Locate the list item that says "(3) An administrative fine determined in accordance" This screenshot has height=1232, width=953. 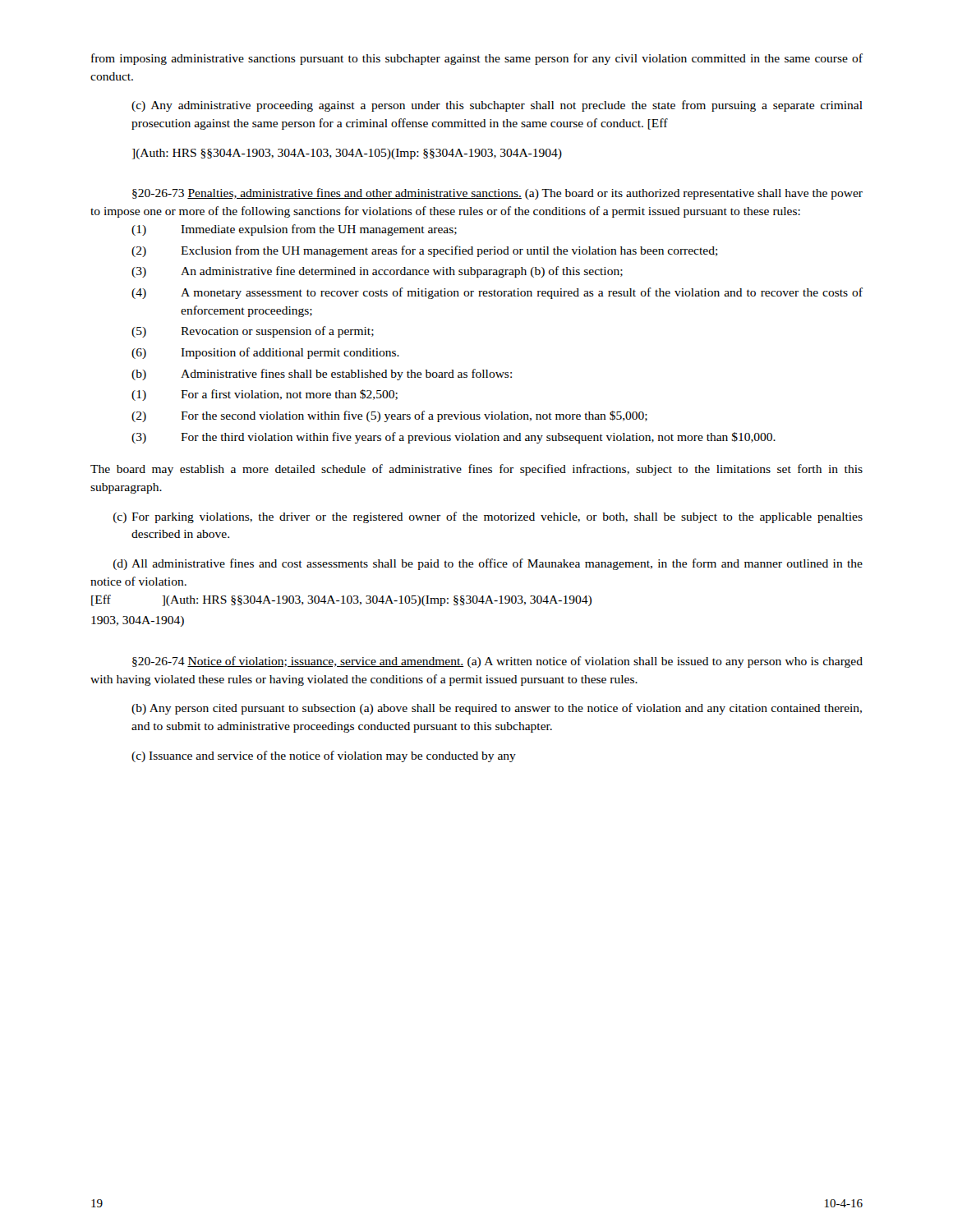point(476,273)
